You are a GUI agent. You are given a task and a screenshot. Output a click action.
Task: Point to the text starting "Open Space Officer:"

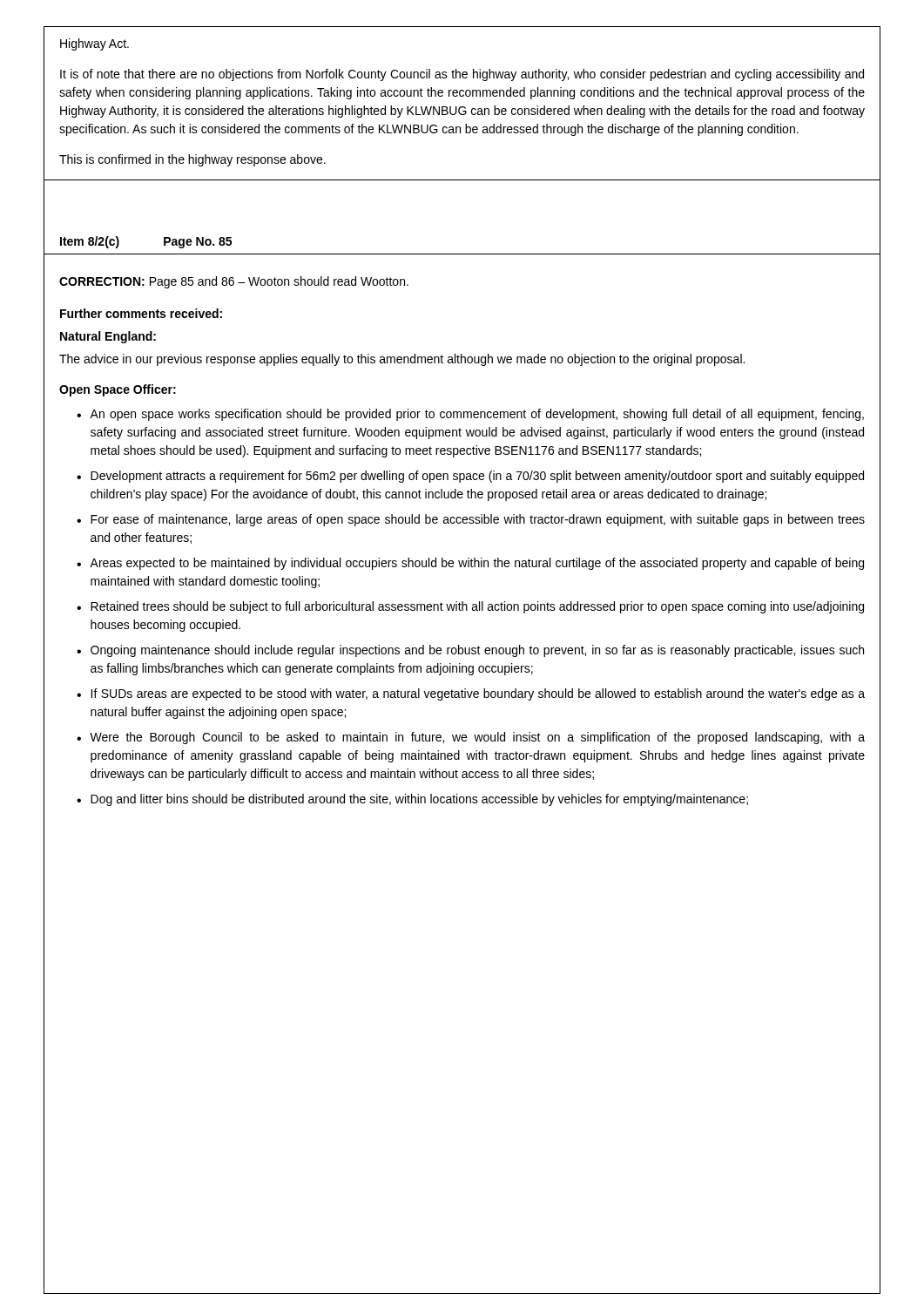[118, 389]
